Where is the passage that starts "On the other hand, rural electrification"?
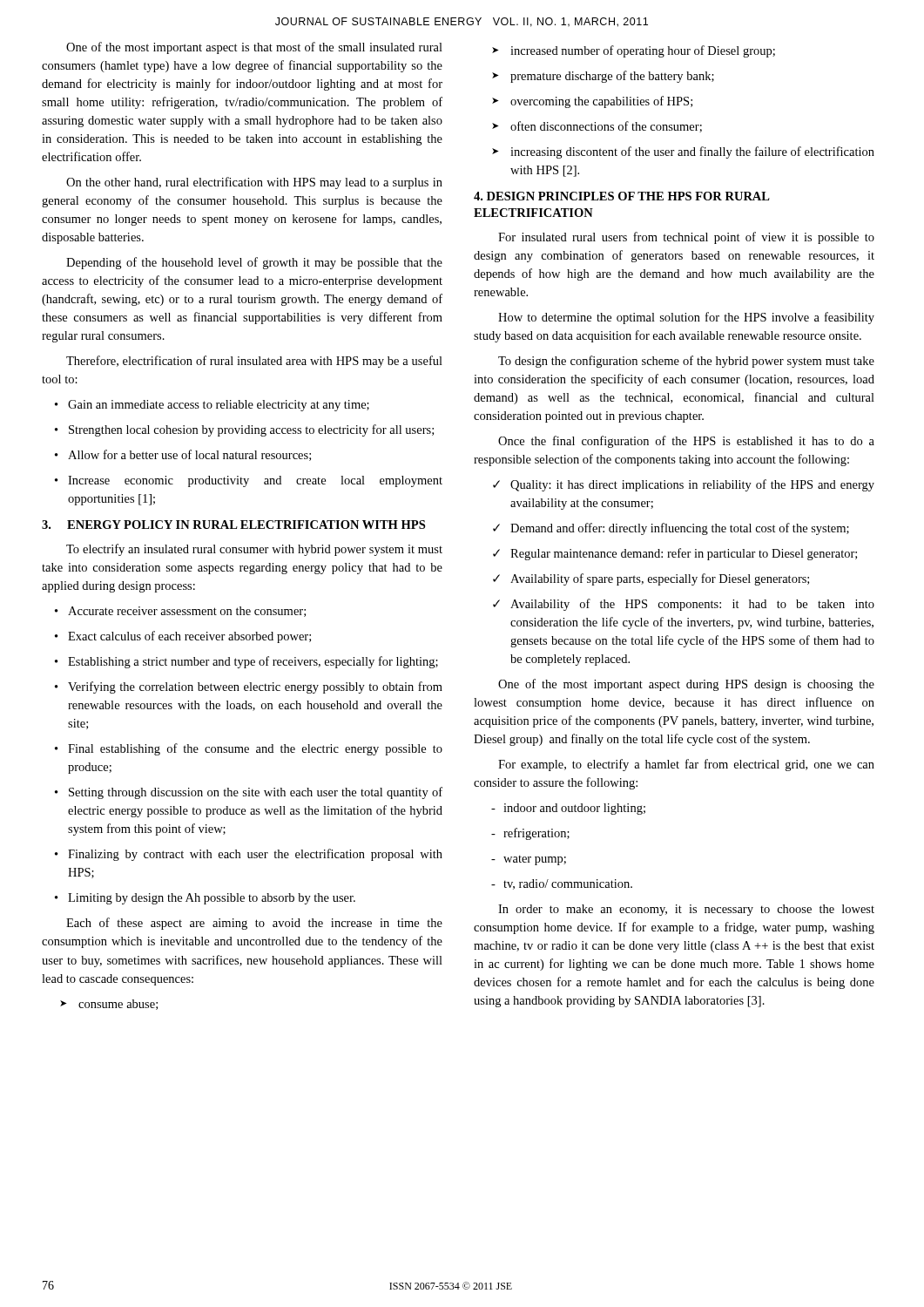The width and height of the screenshot is (924, 1307). (242, 210)
